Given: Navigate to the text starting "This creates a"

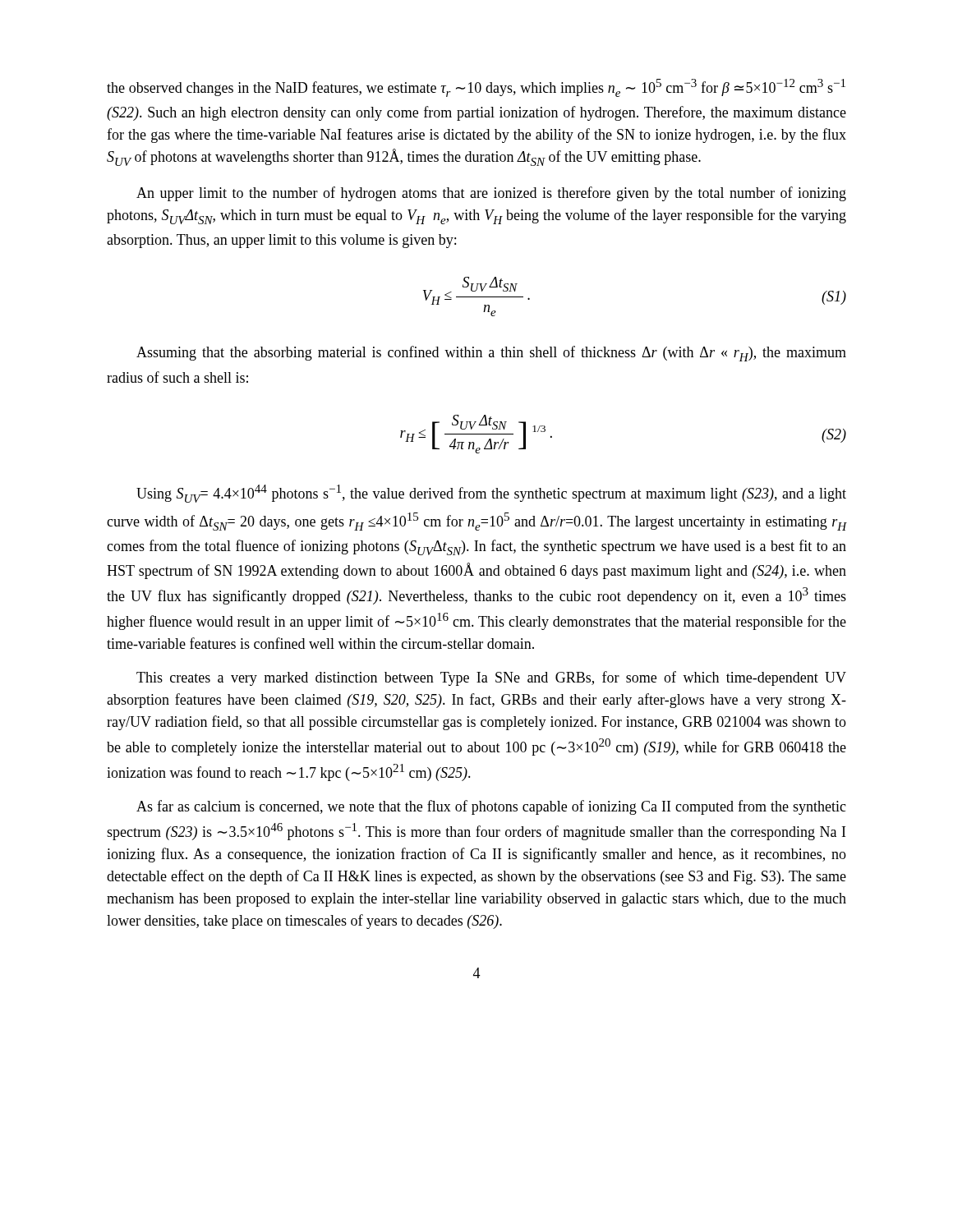Looking at the screenshot, I should tap(476, 726).
